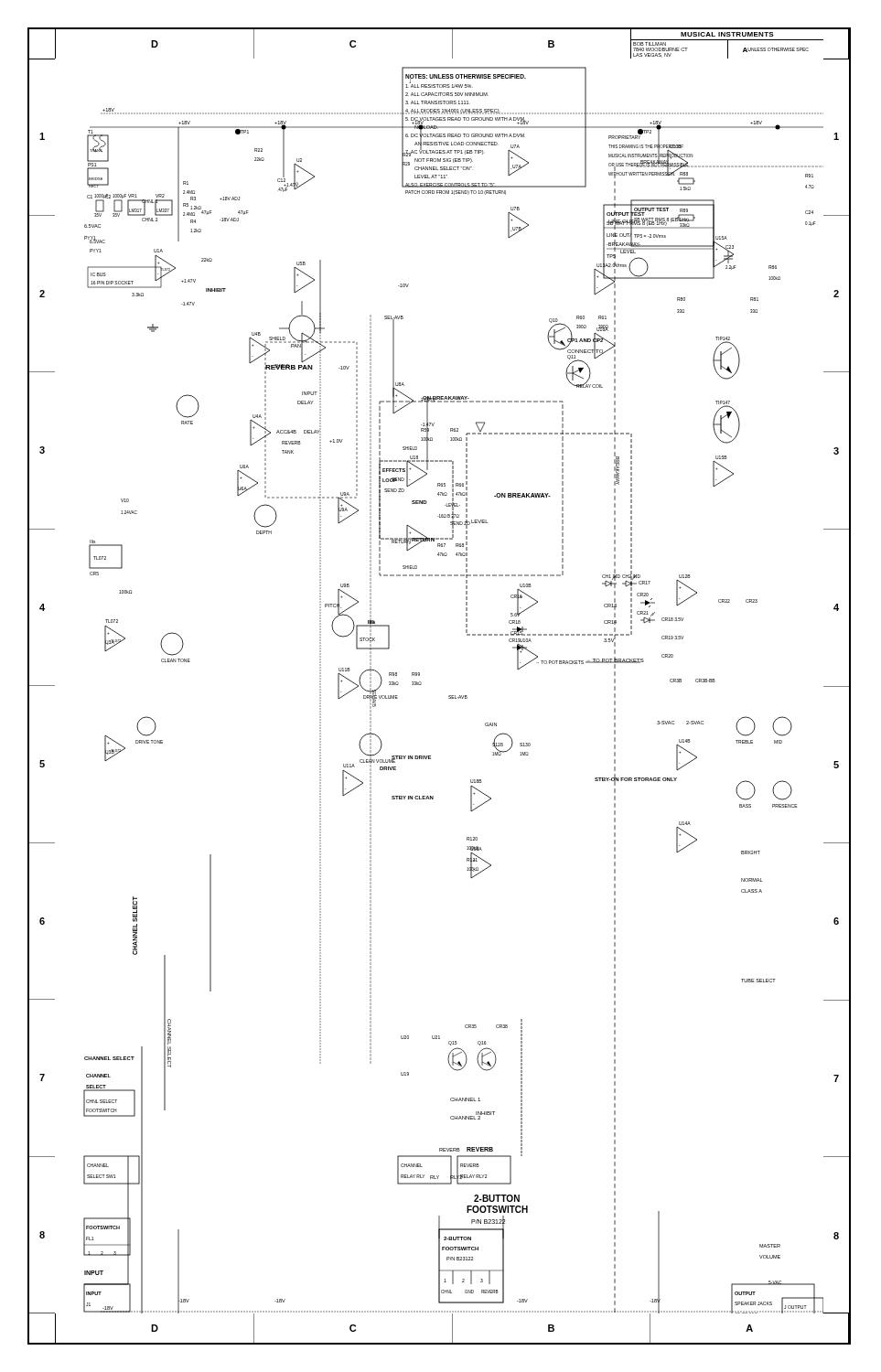Select the schematic
This screenshot has width=881, height=1372.
(439, 686)
